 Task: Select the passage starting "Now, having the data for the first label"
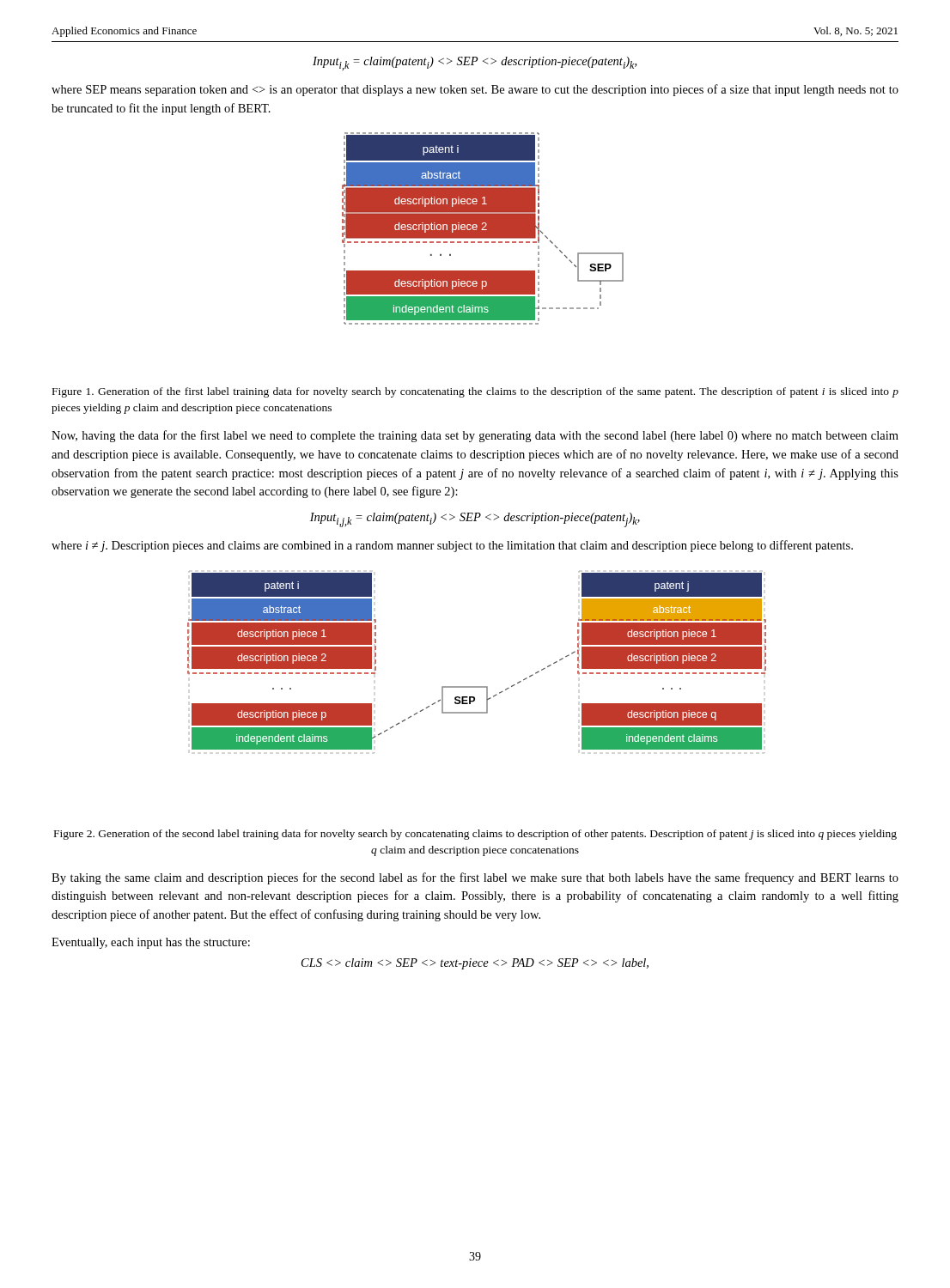click(475, 464)
